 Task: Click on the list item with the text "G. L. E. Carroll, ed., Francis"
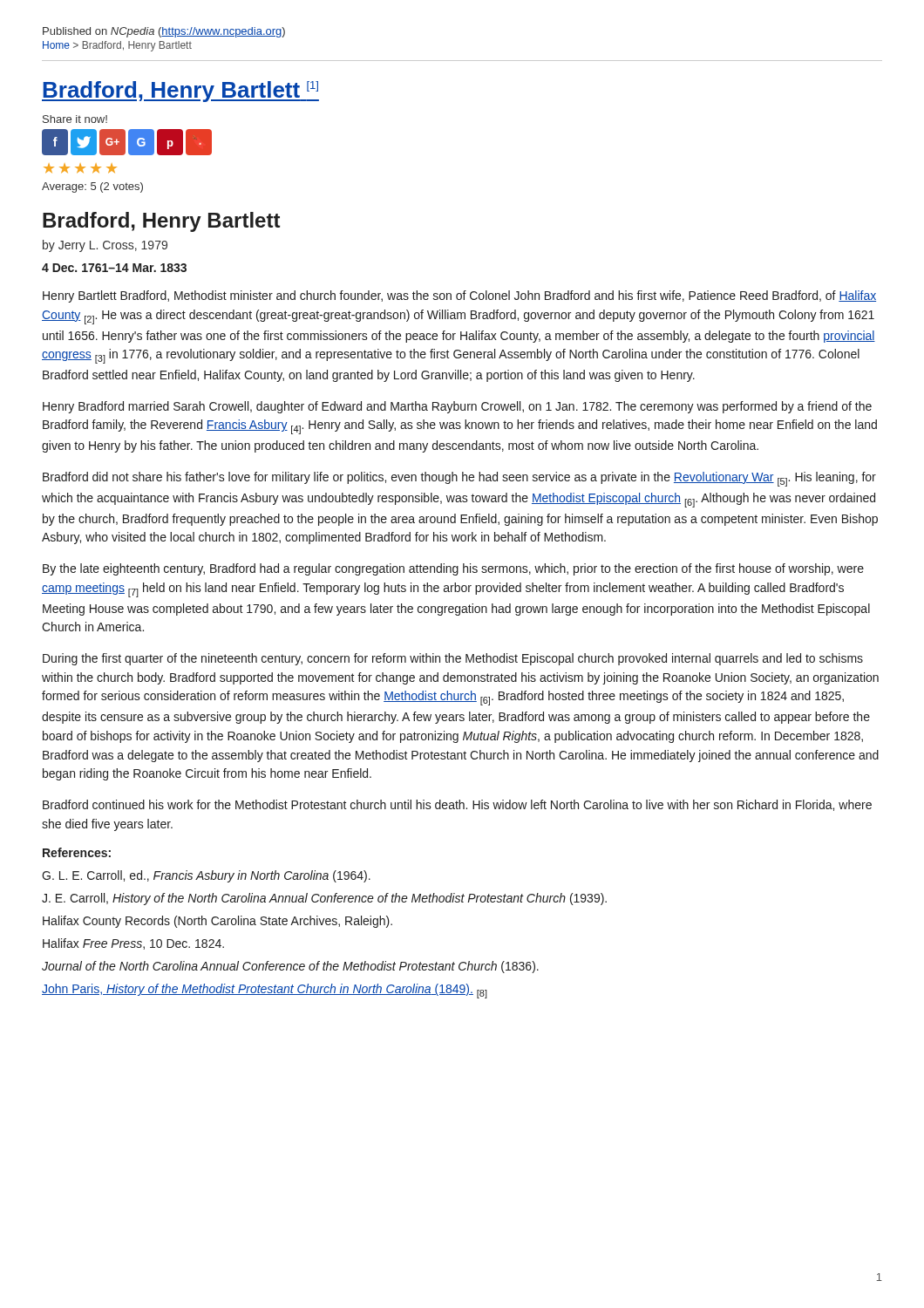[x=206, y=876]
